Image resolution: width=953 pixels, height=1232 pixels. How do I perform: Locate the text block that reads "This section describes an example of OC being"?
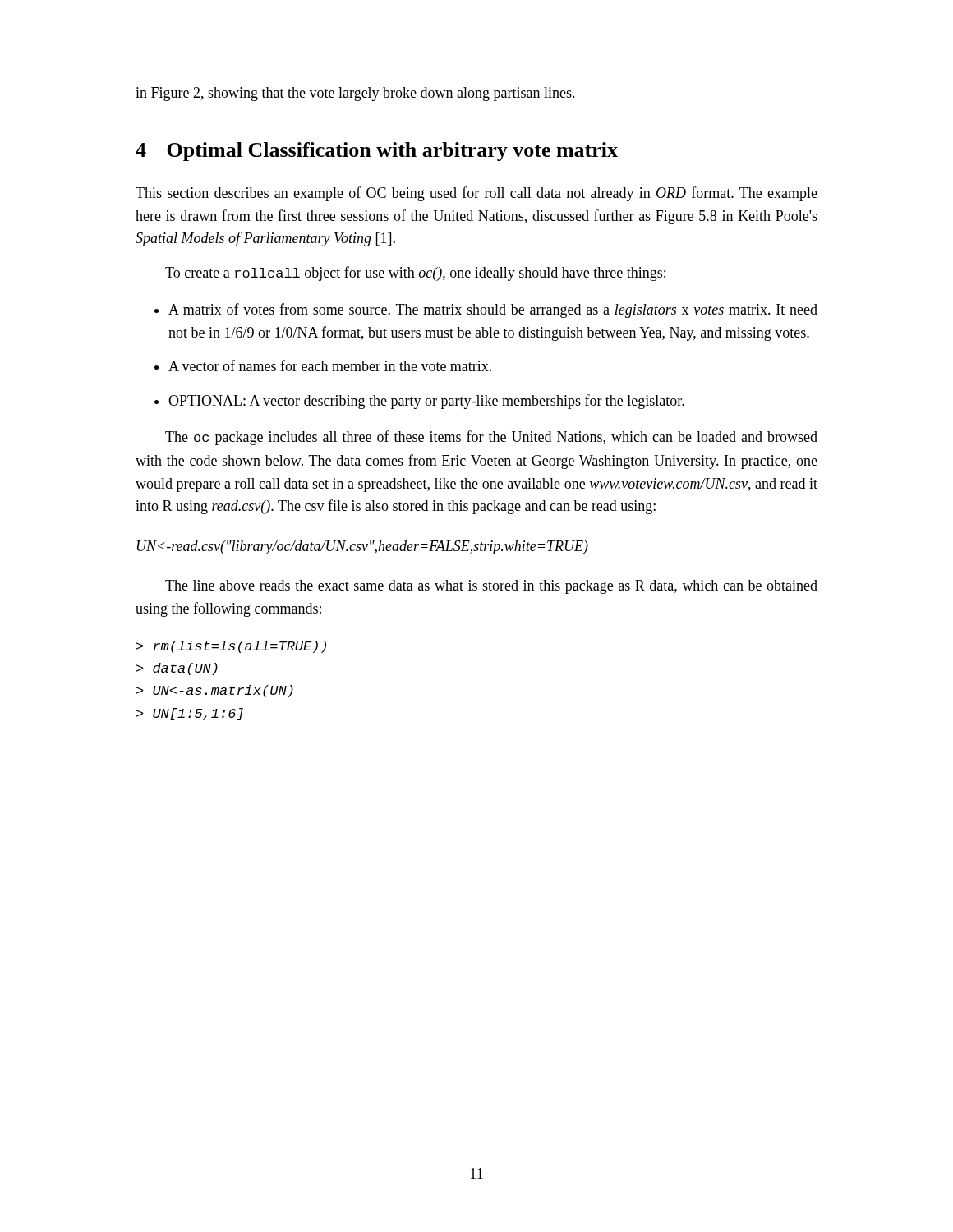[476, 216]
